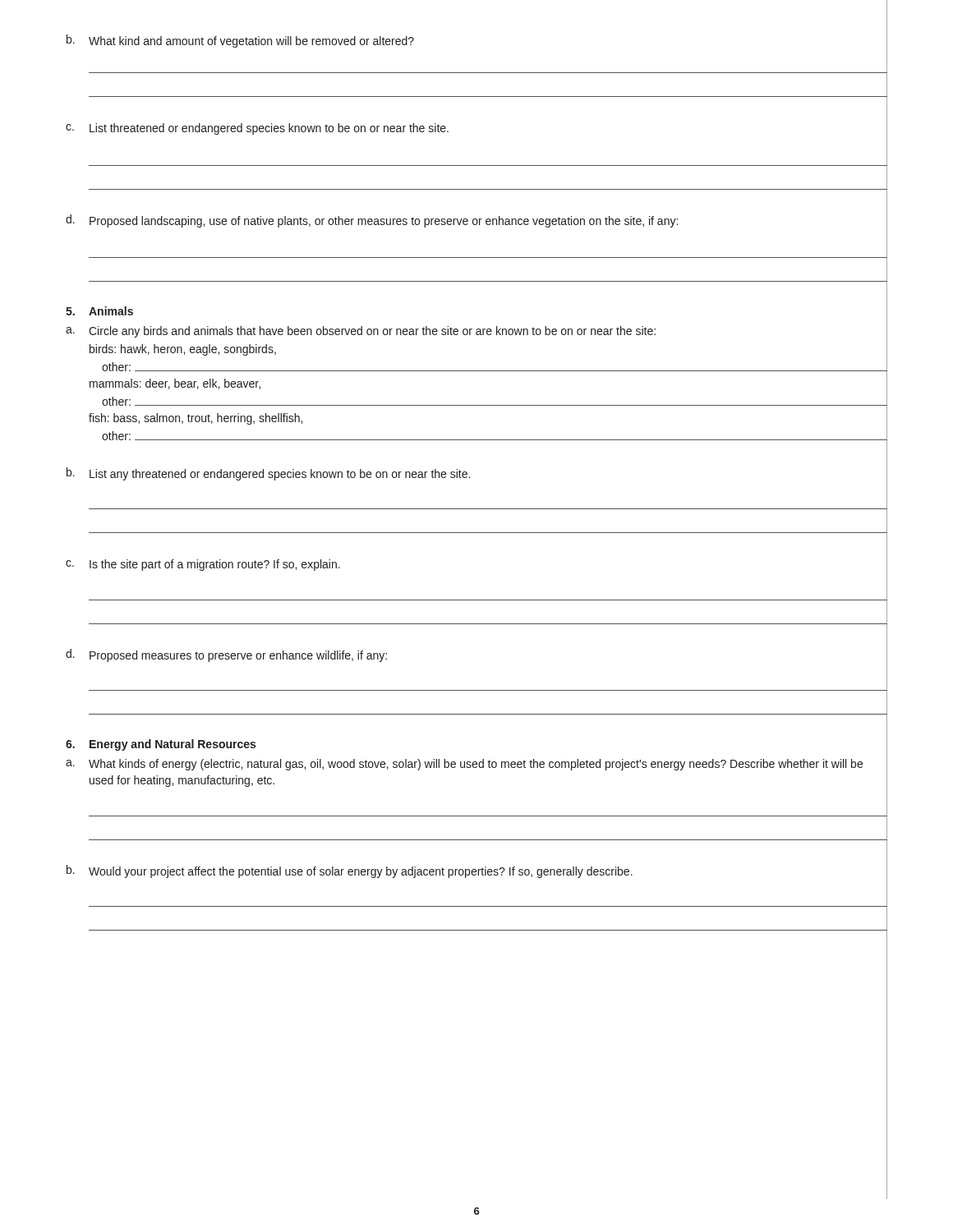Screen dimensions: 1232x953
Task: Select the block starting "b. Would your project affect the potential"
Action: coord(476,897)
